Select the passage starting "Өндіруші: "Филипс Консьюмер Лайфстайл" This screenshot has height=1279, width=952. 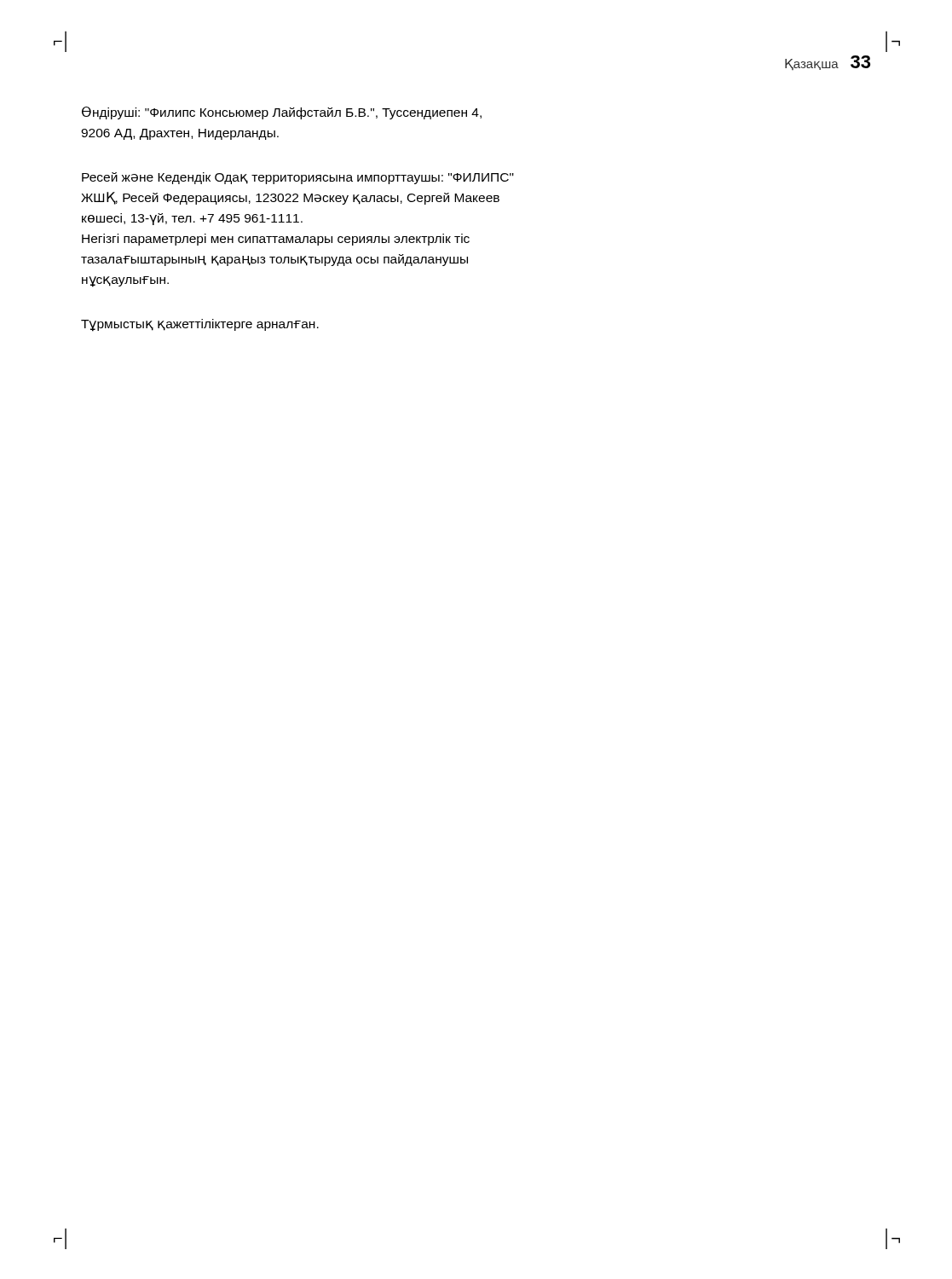tap(282, 122)
